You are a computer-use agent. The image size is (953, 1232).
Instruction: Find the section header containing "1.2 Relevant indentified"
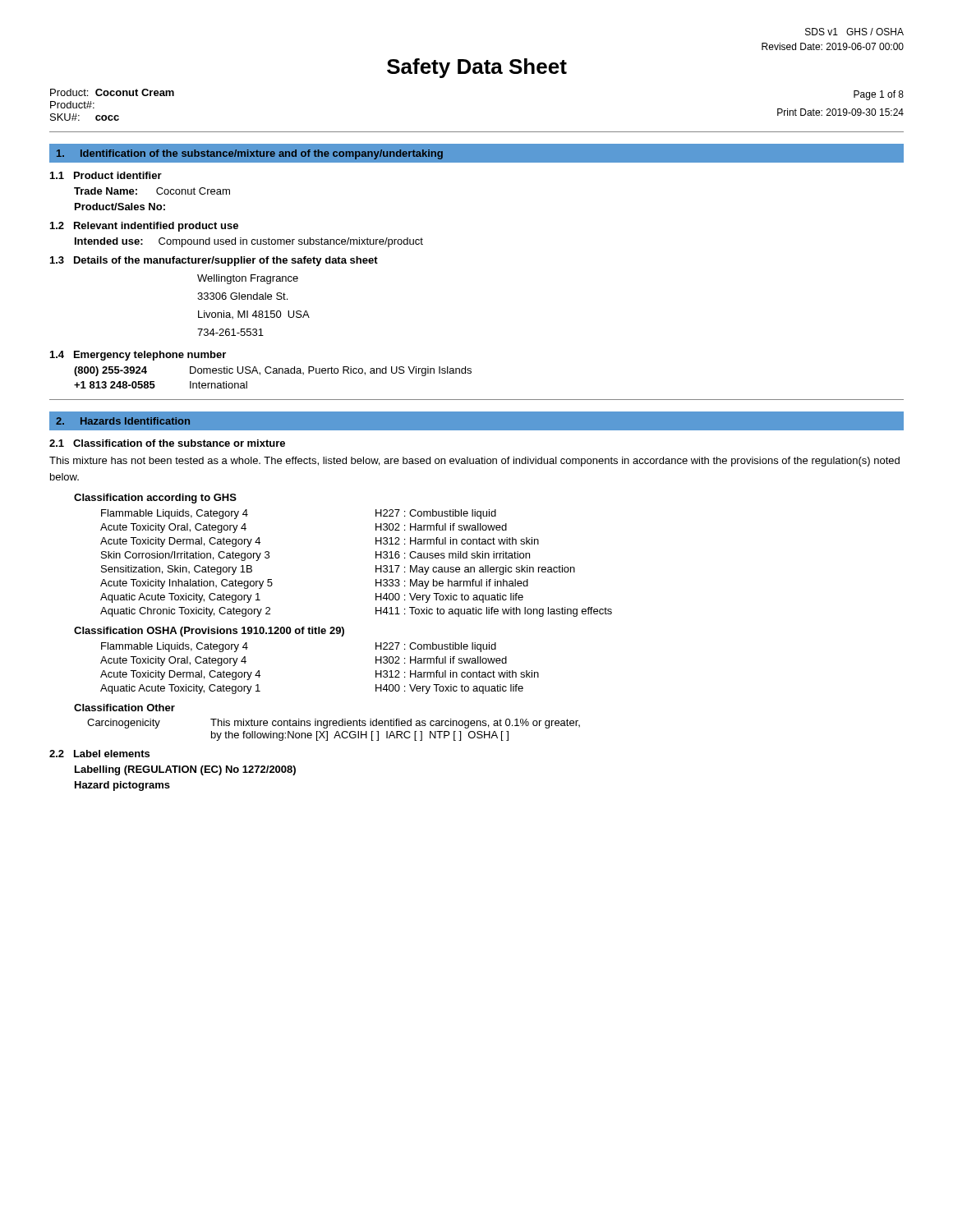pyautogui.click(x=144, y=225)
